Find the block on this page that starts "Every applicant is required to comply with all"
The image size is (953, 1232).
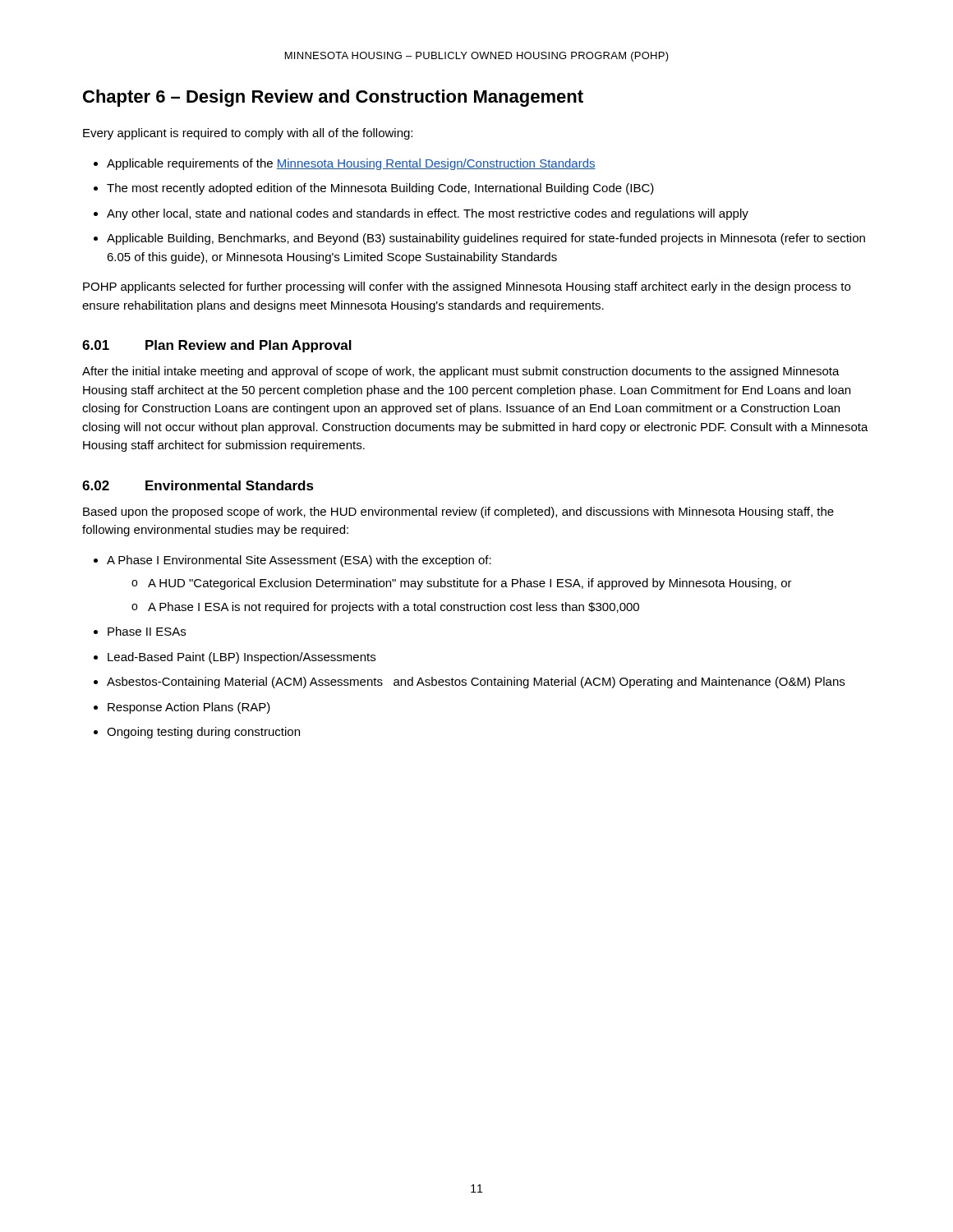pos(248,133)
